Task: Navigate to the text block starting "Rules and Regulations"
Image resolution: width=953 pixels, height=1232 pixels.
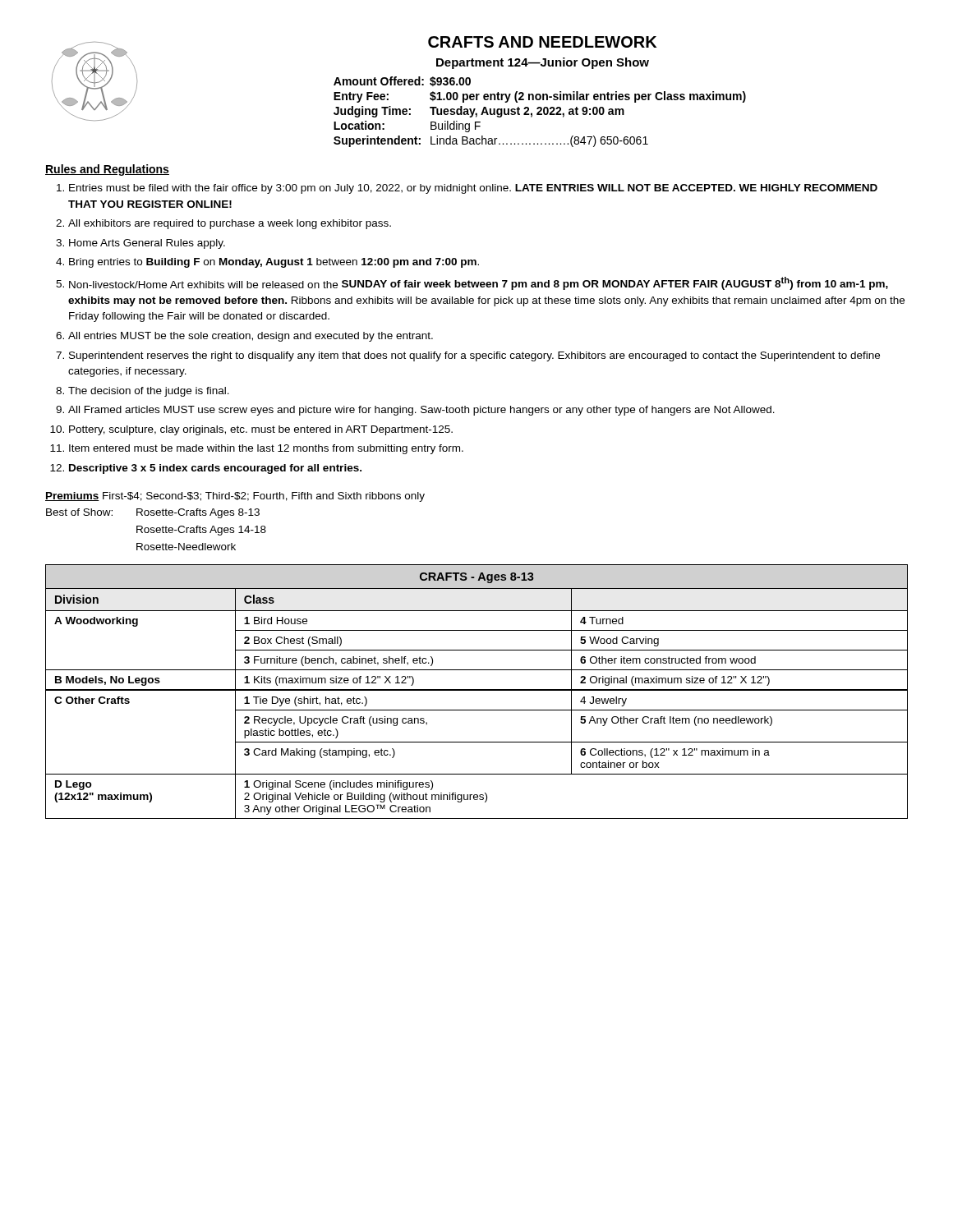Action: (x=107, y=169)
